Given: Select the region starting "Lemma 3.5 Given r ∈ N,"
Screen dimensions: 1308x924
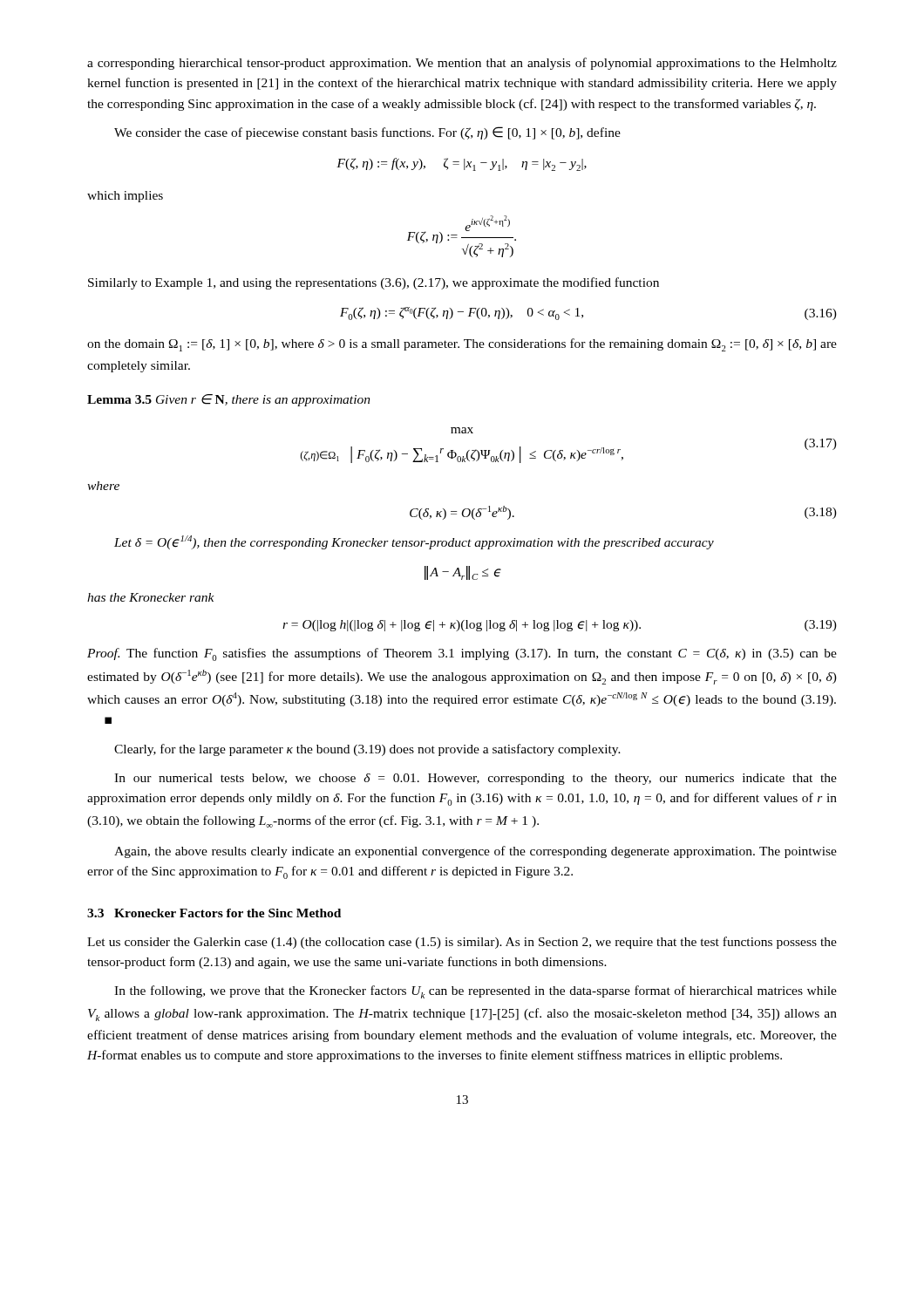Looking at the screenshot, I should [229, 400].
